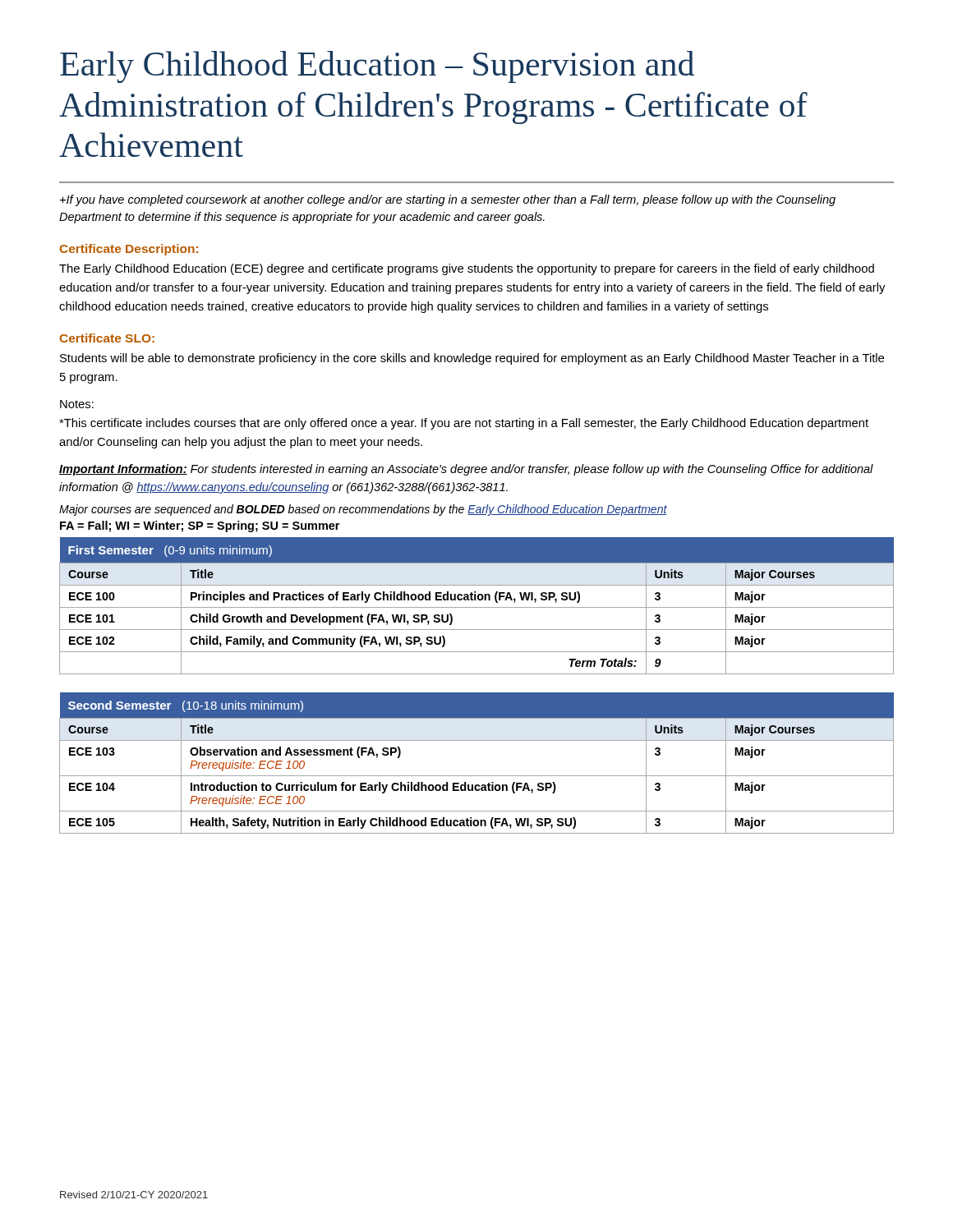
Task: Find the text block that reads "Major courses are sequenced and BOLDED"
Action: (363, 510)
